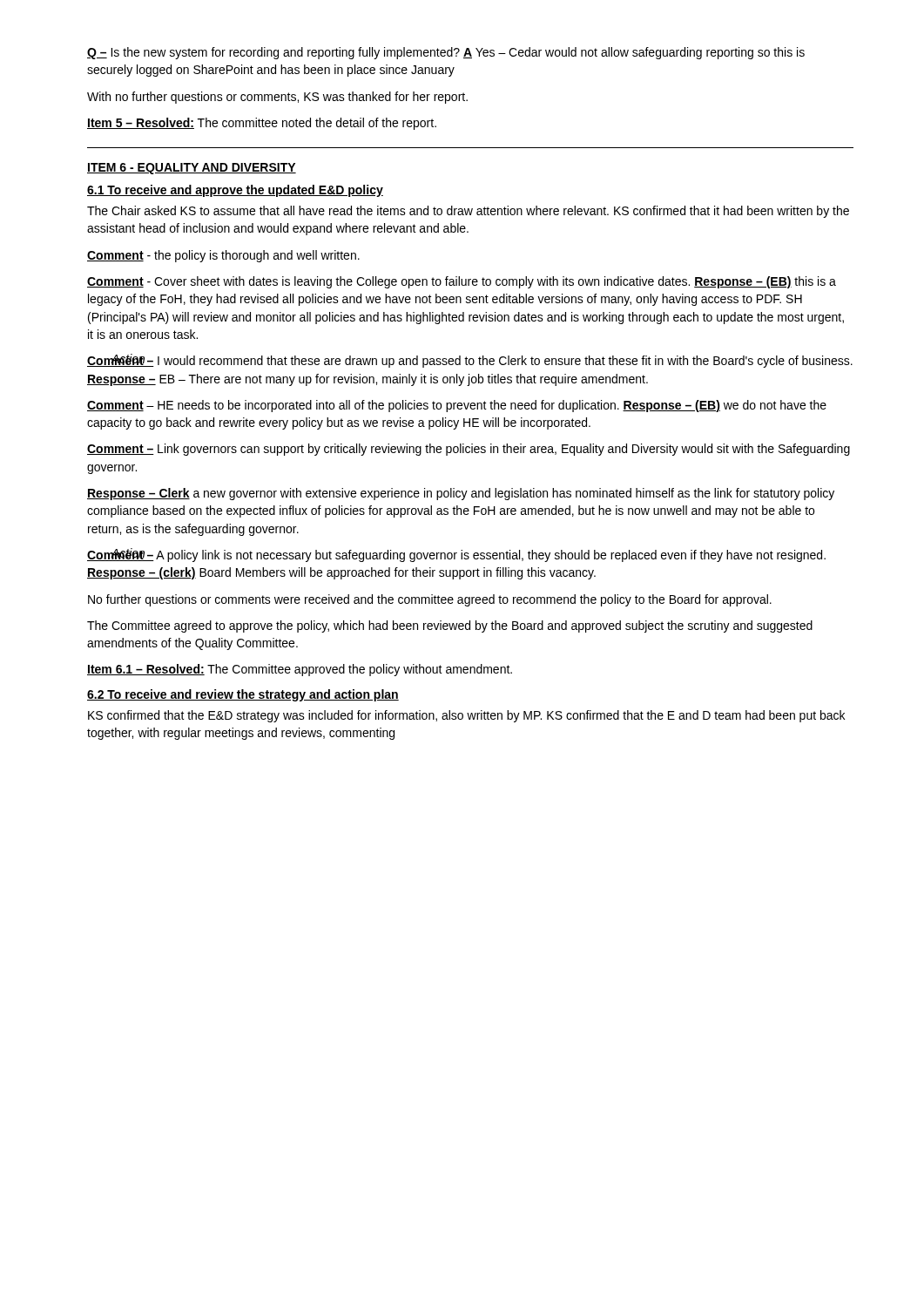Select the text block starting "6.2 To receive and review the strategy and"
The height and width of the screenshot is (1307, 924).
pyautogui.click(x=243, y=694)
